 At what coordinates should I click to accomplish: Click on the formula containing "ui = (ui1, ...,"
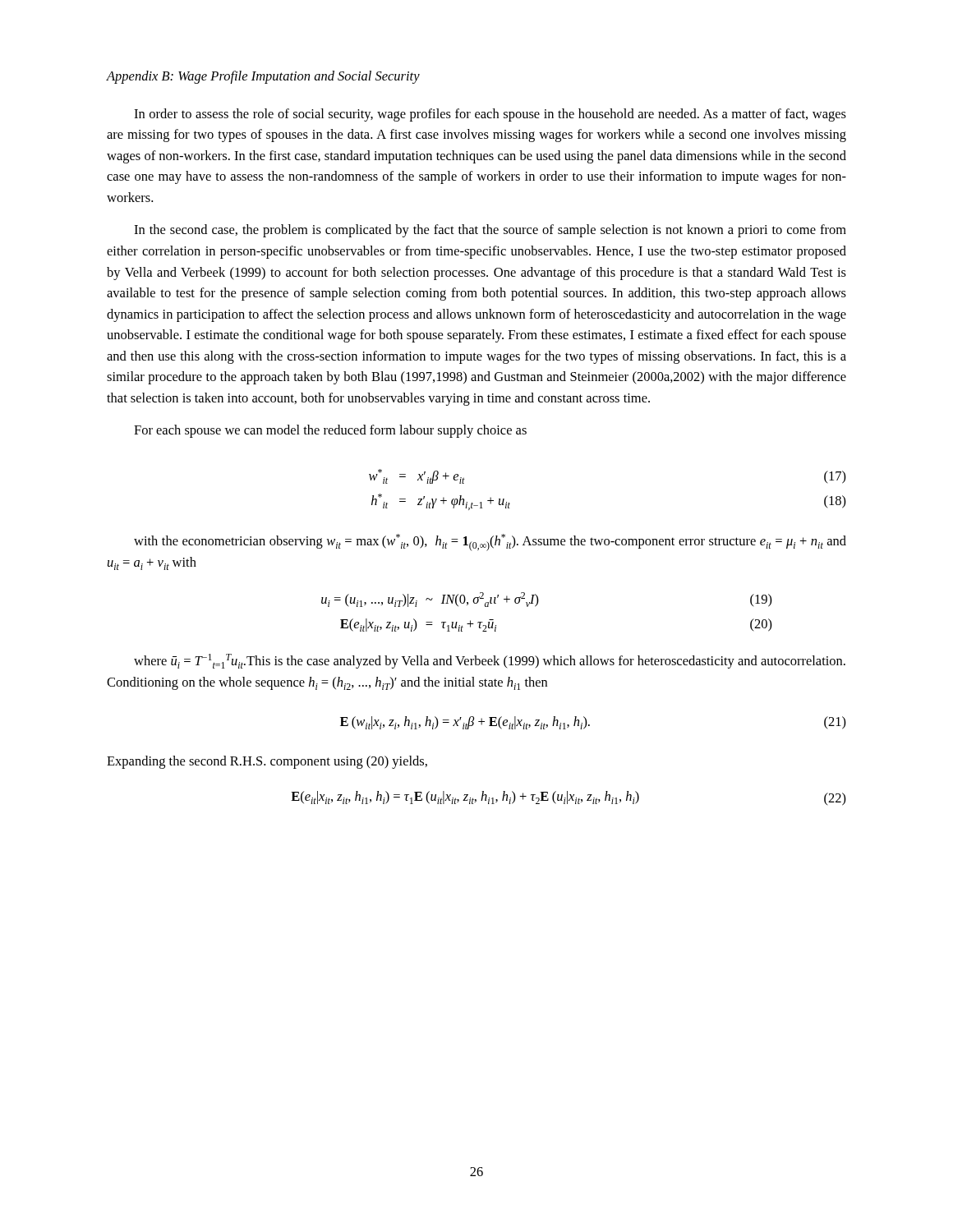(x=476, y=612)
